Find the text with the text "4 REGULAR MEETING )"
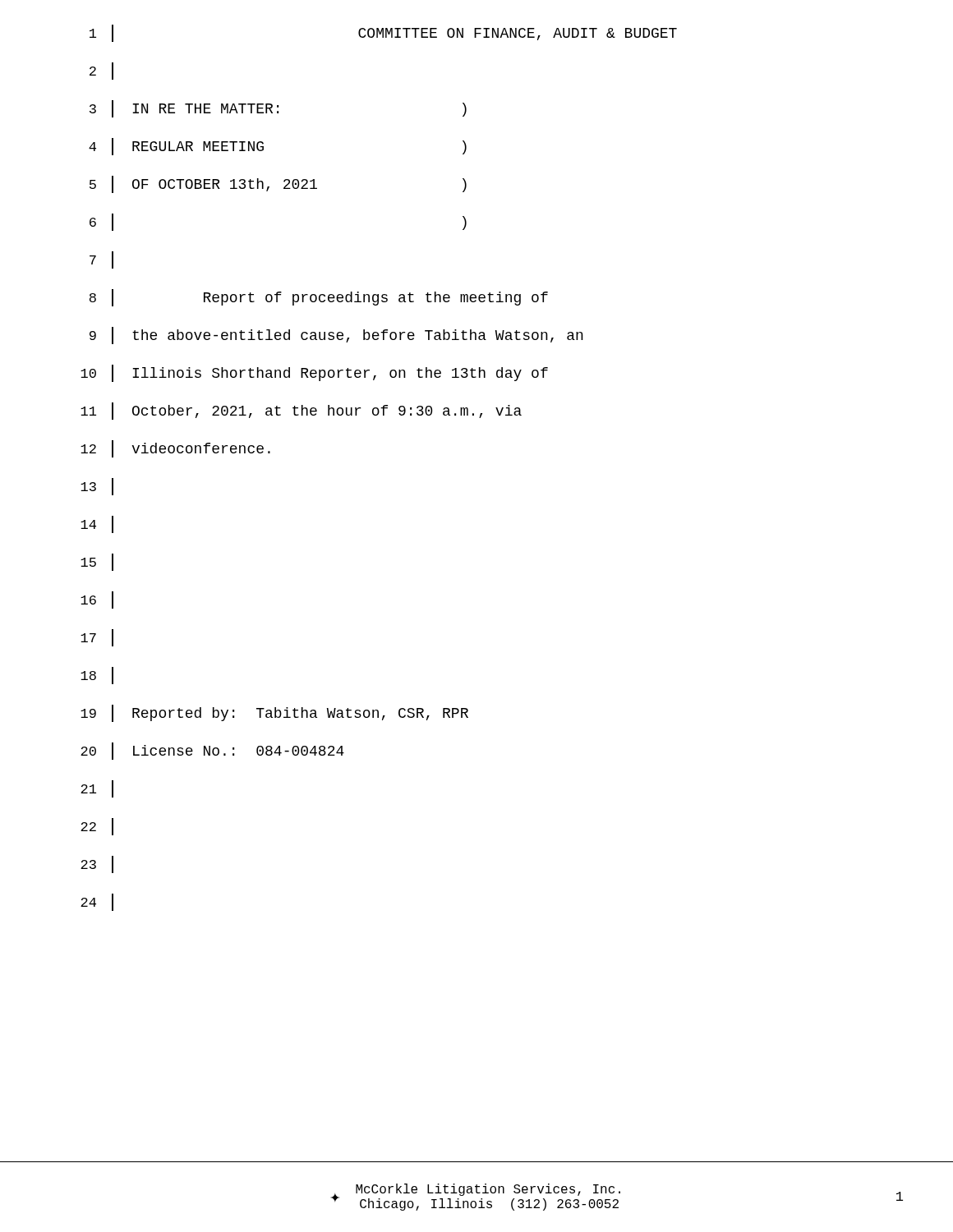Screen dimensions: 1232x953 (189, 147)
